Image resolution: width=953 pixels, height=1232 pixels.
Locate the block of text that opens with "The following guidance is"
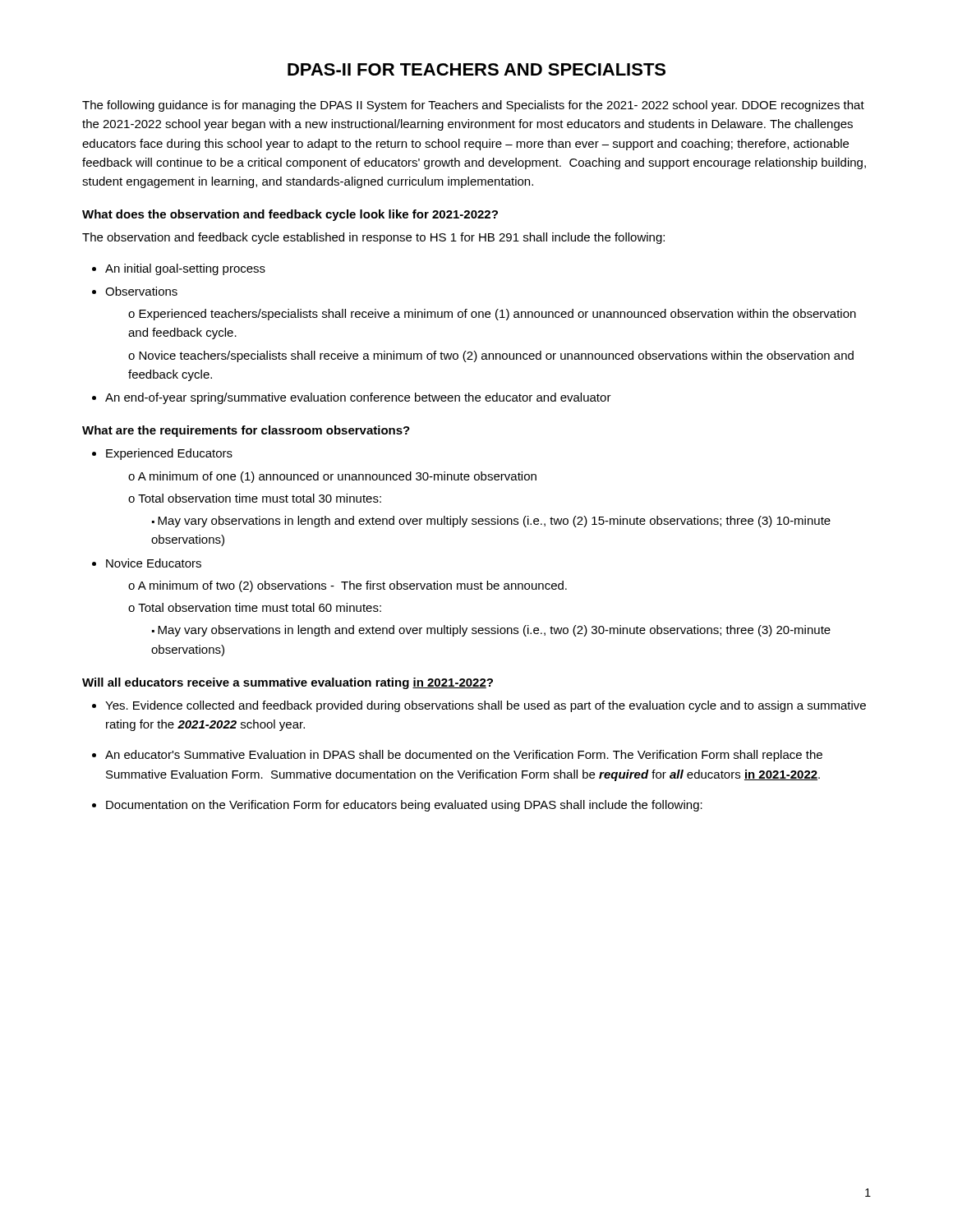[474, 143]
